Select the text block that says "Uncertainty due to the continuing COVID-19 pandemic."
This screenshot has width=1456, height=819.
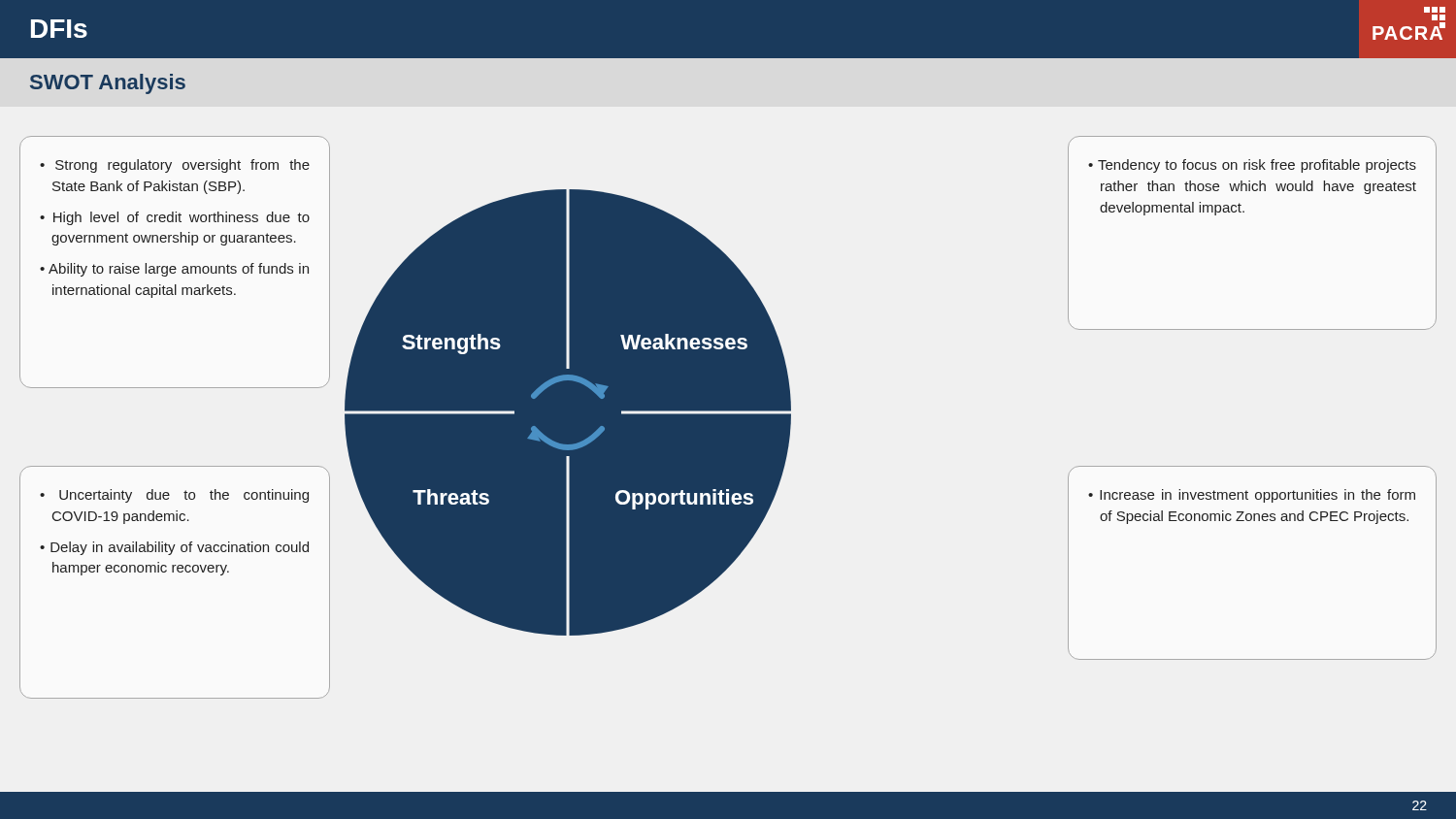tap(175, 531)
